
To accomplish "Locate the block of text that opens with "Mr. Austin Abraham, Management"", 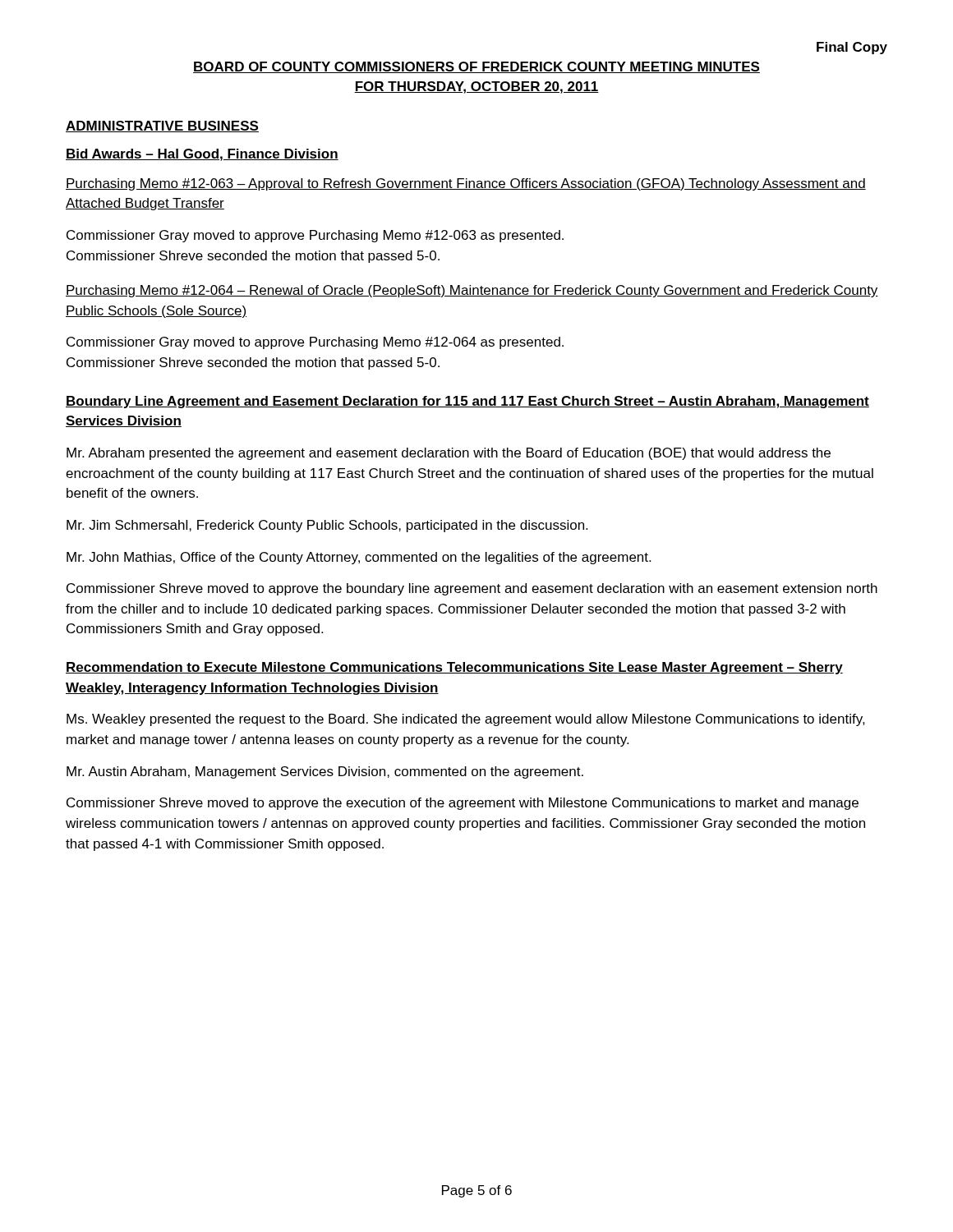I will click(x=325, y=771).
